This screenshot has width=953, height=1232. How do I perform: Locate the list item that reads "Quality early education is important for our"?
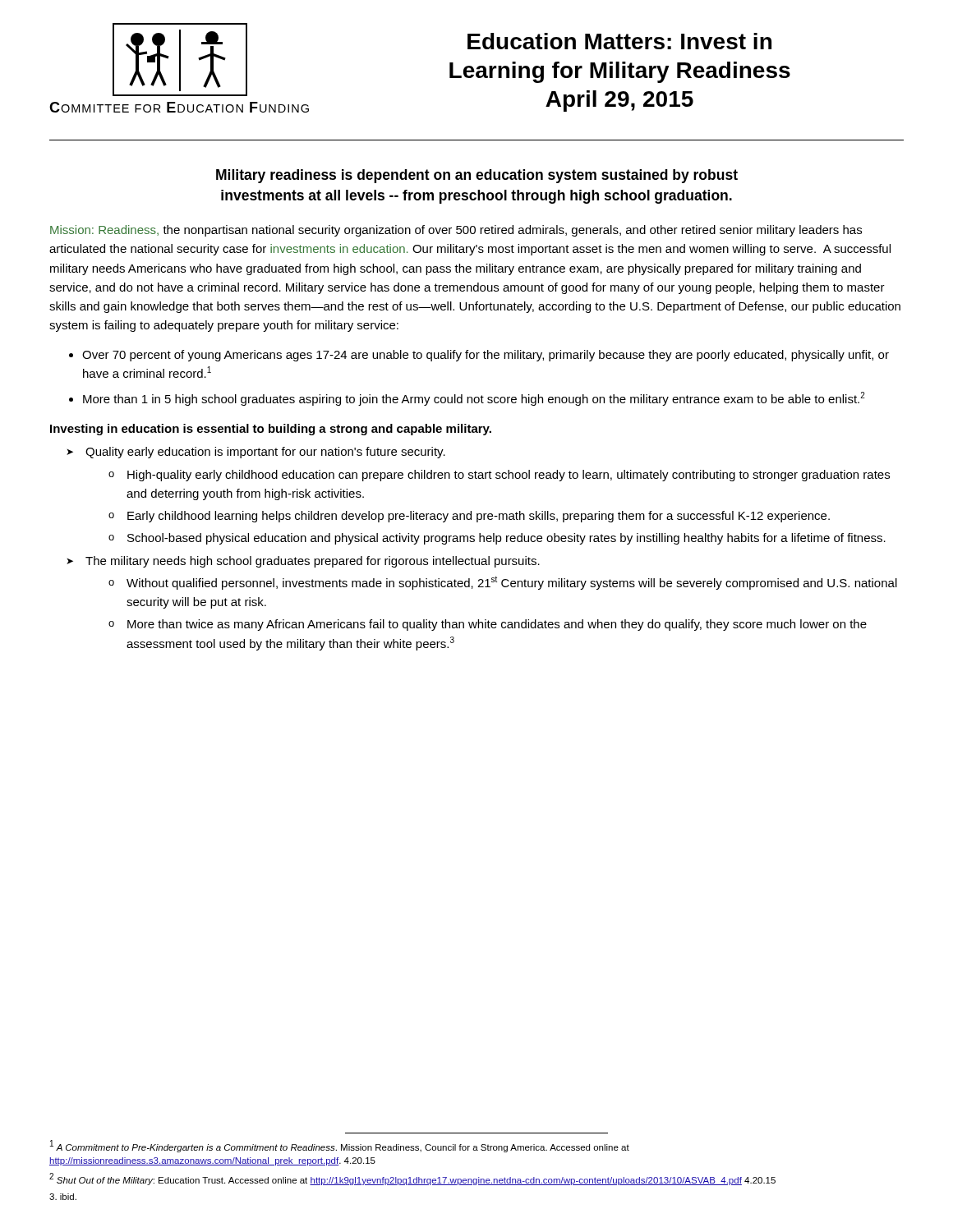point(265,453)
